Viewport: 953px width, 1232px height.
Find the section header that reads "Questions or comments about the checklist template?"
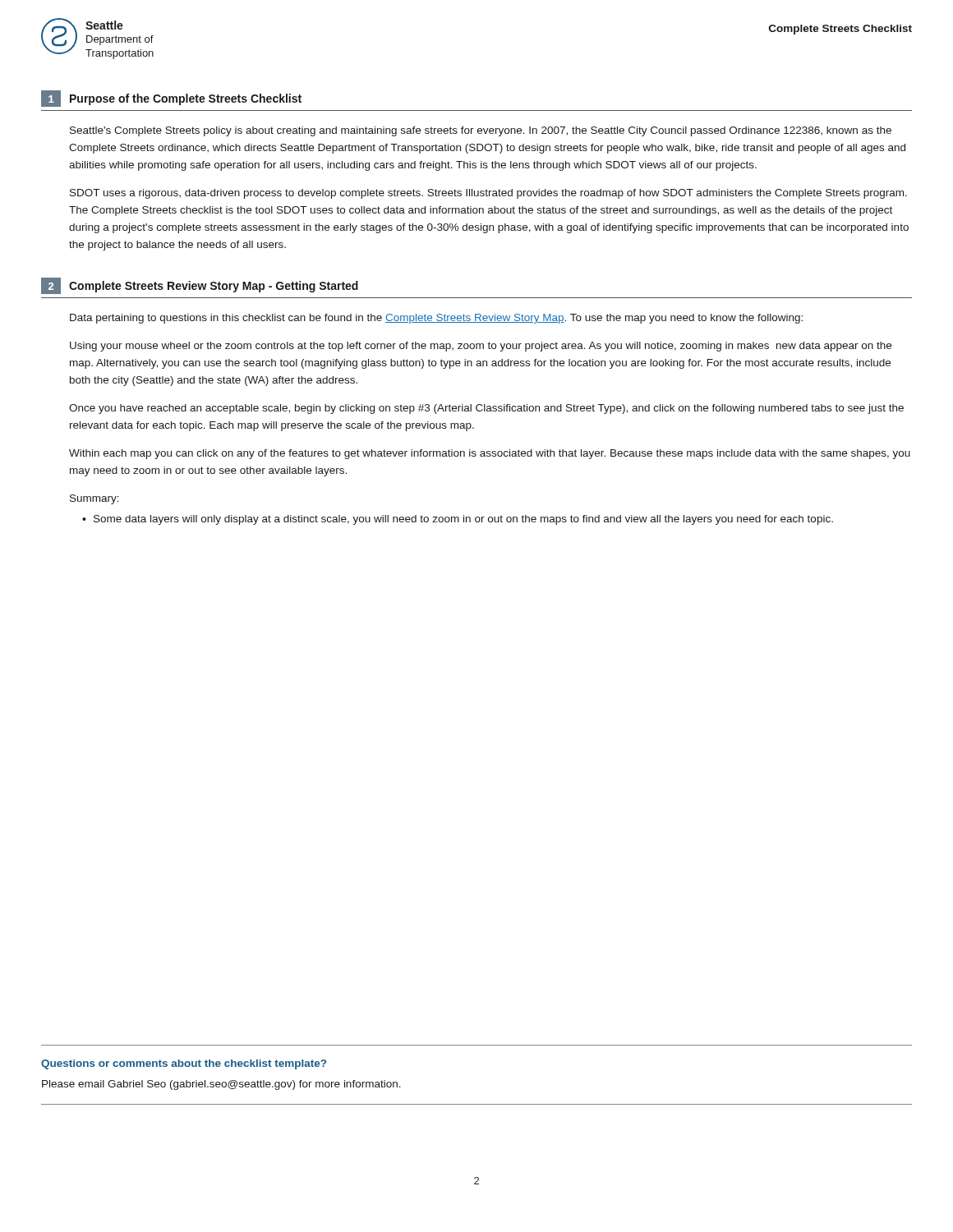coord(184,1063)
